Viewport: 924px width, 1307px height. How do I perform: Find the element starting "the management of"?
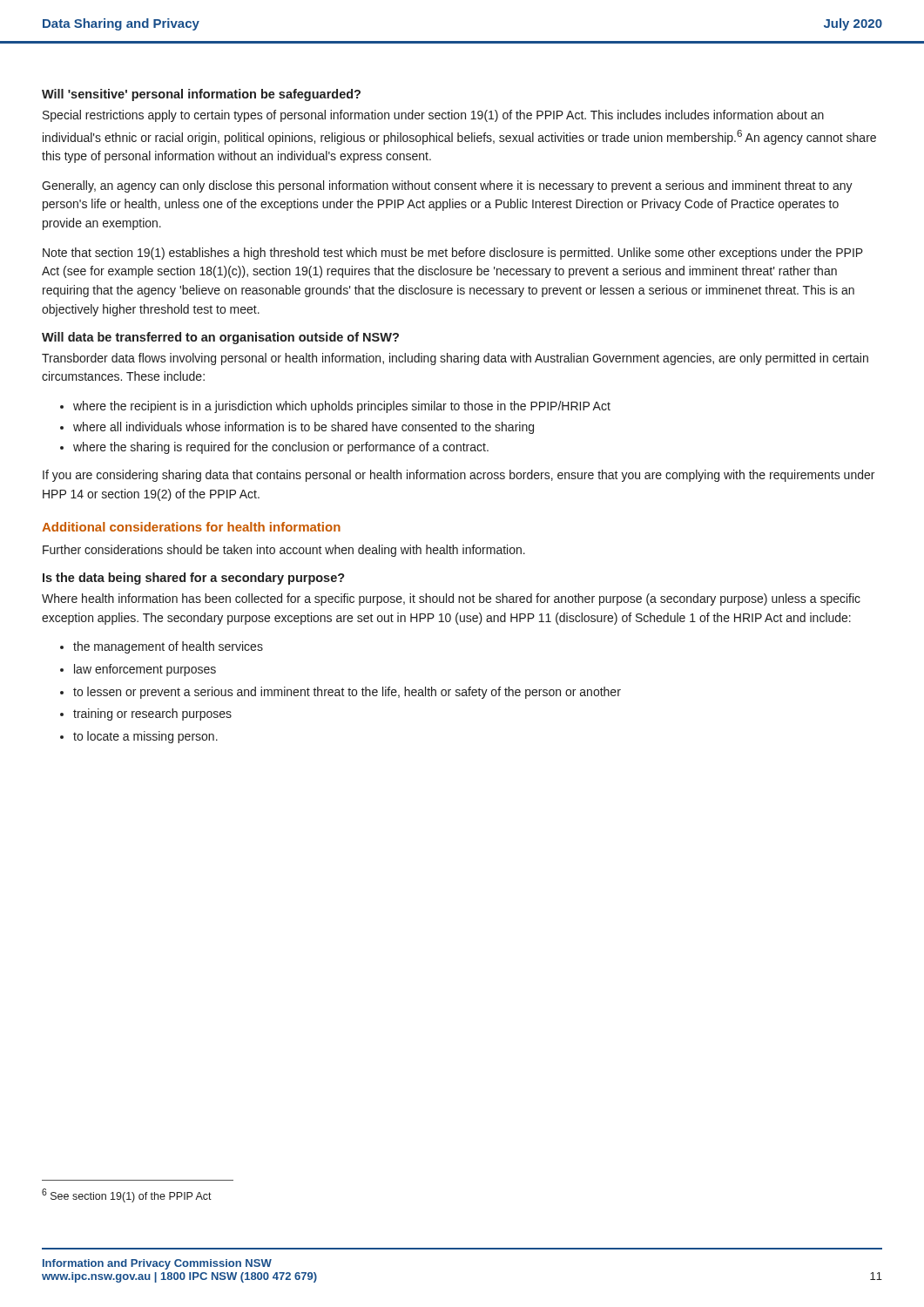click(162, 647)
